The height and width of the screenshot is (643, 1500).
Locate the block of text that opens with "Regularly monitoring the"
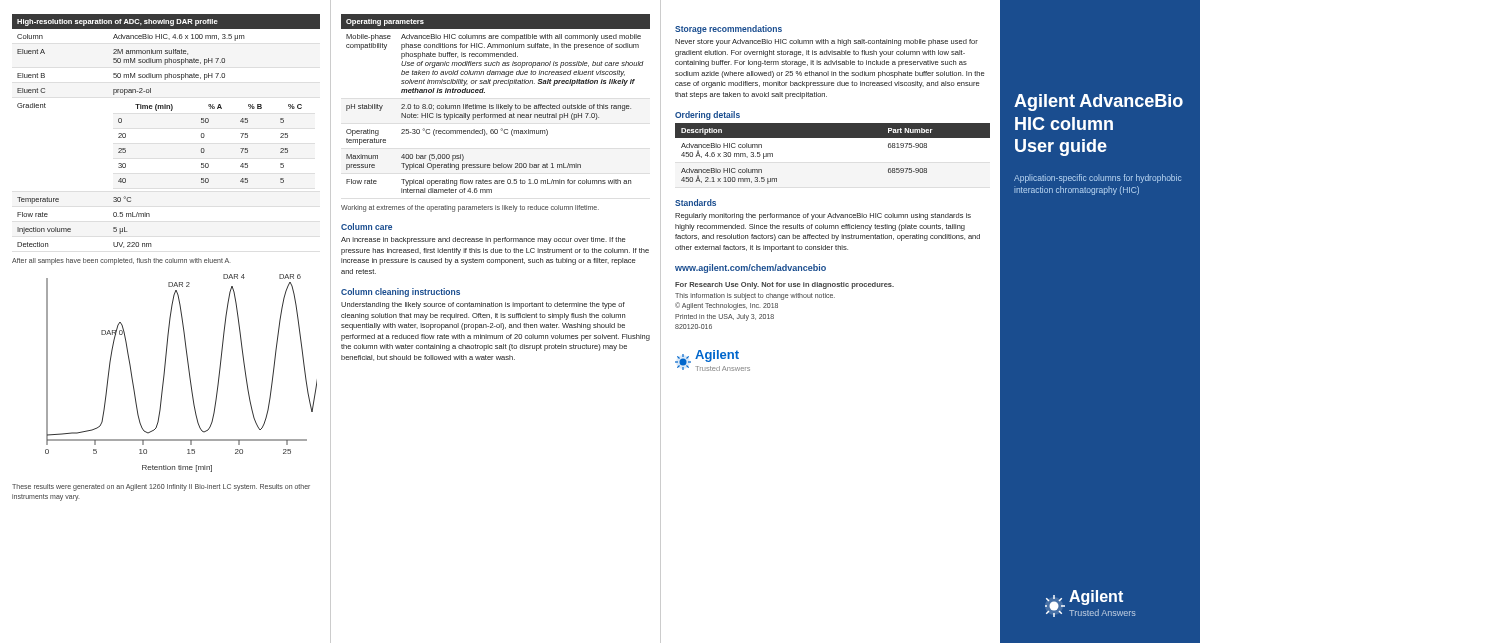(x=828, y=231)
